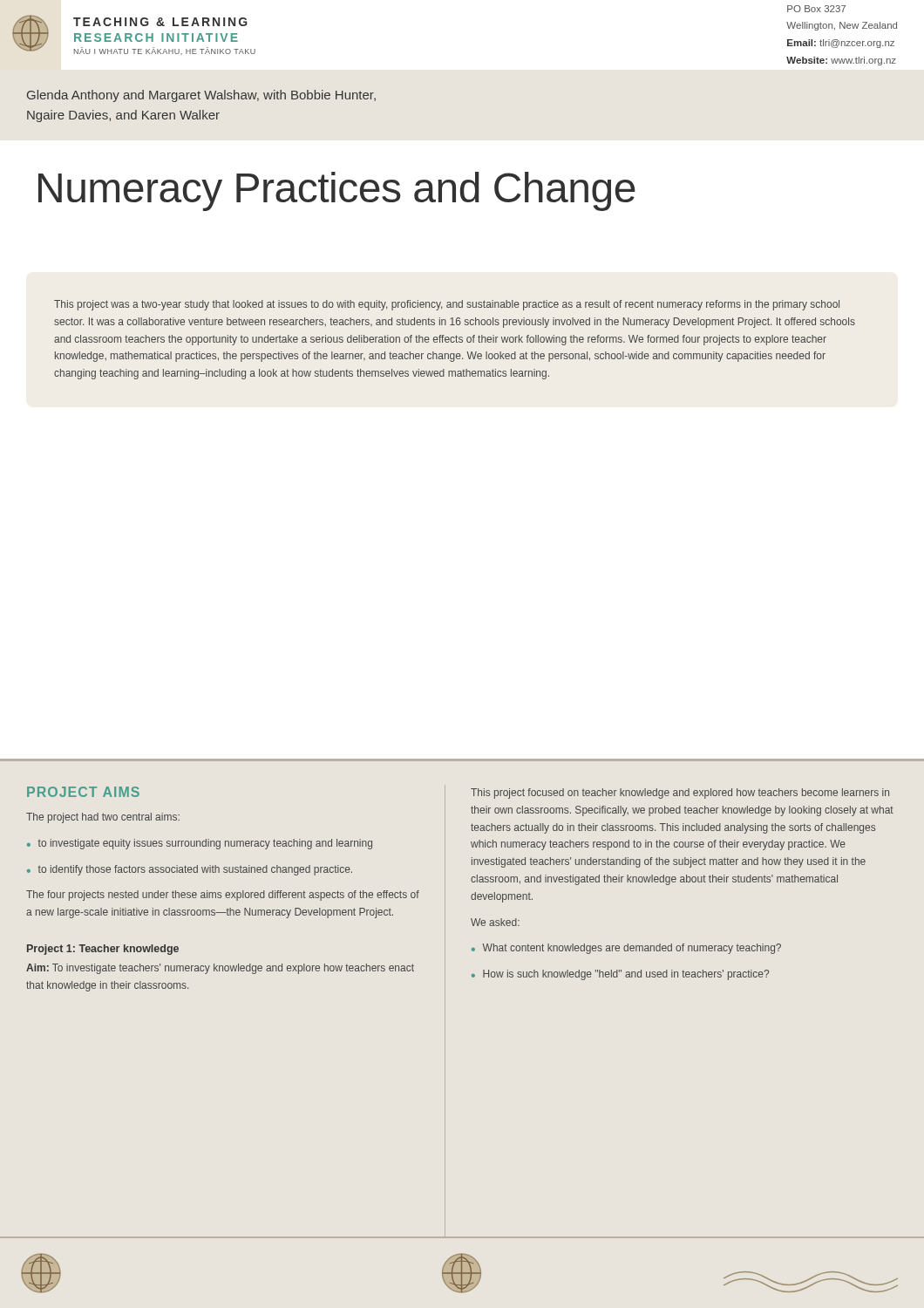Click on the text starting "The project had two central"
Viewport: 924px width, 1308px height.
click(x=103, y=818)
